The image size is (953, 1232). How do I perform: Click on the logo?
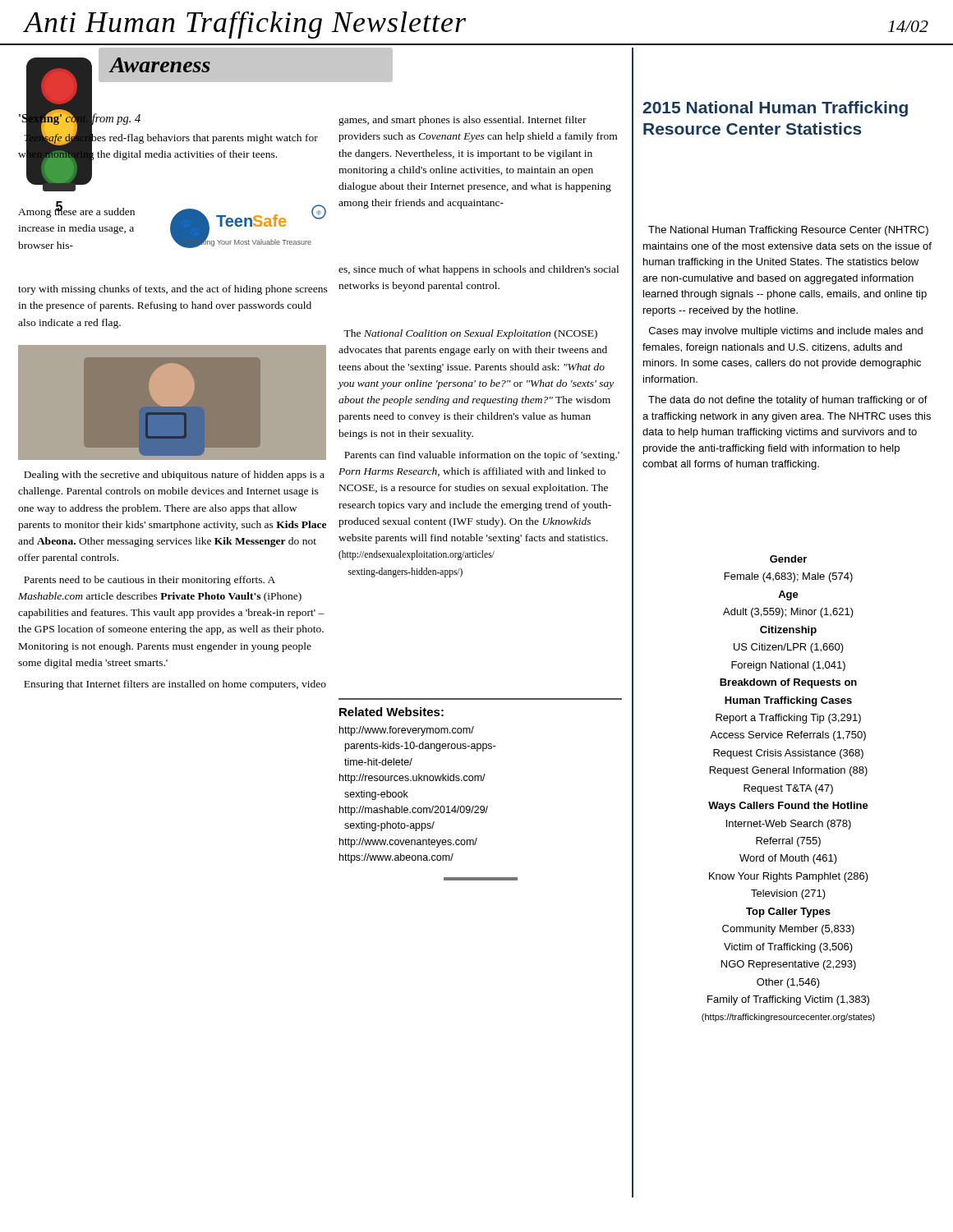tap(246, 237)
